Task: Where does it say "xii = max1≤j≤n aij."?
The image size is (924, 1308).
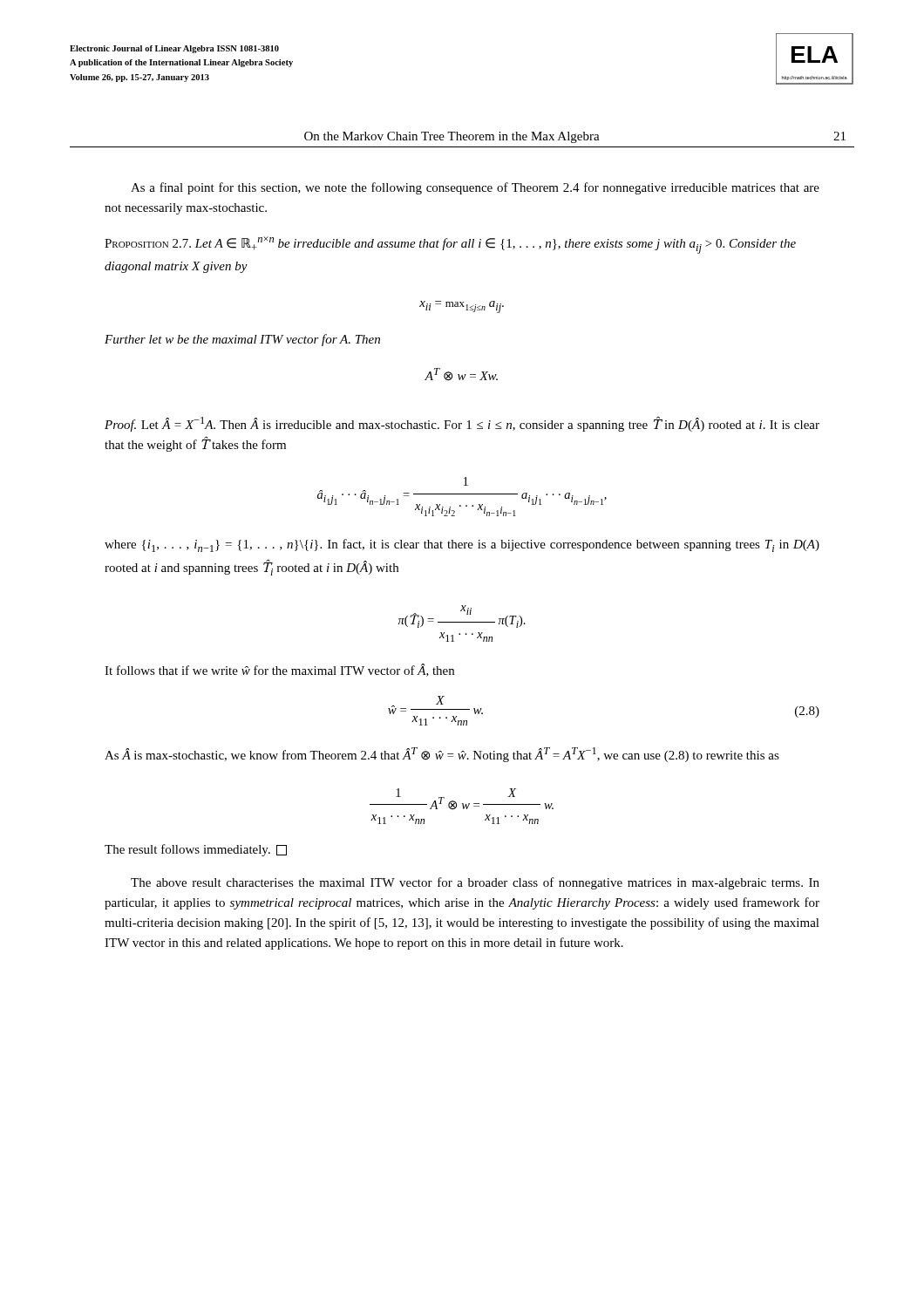Action: 462,304
